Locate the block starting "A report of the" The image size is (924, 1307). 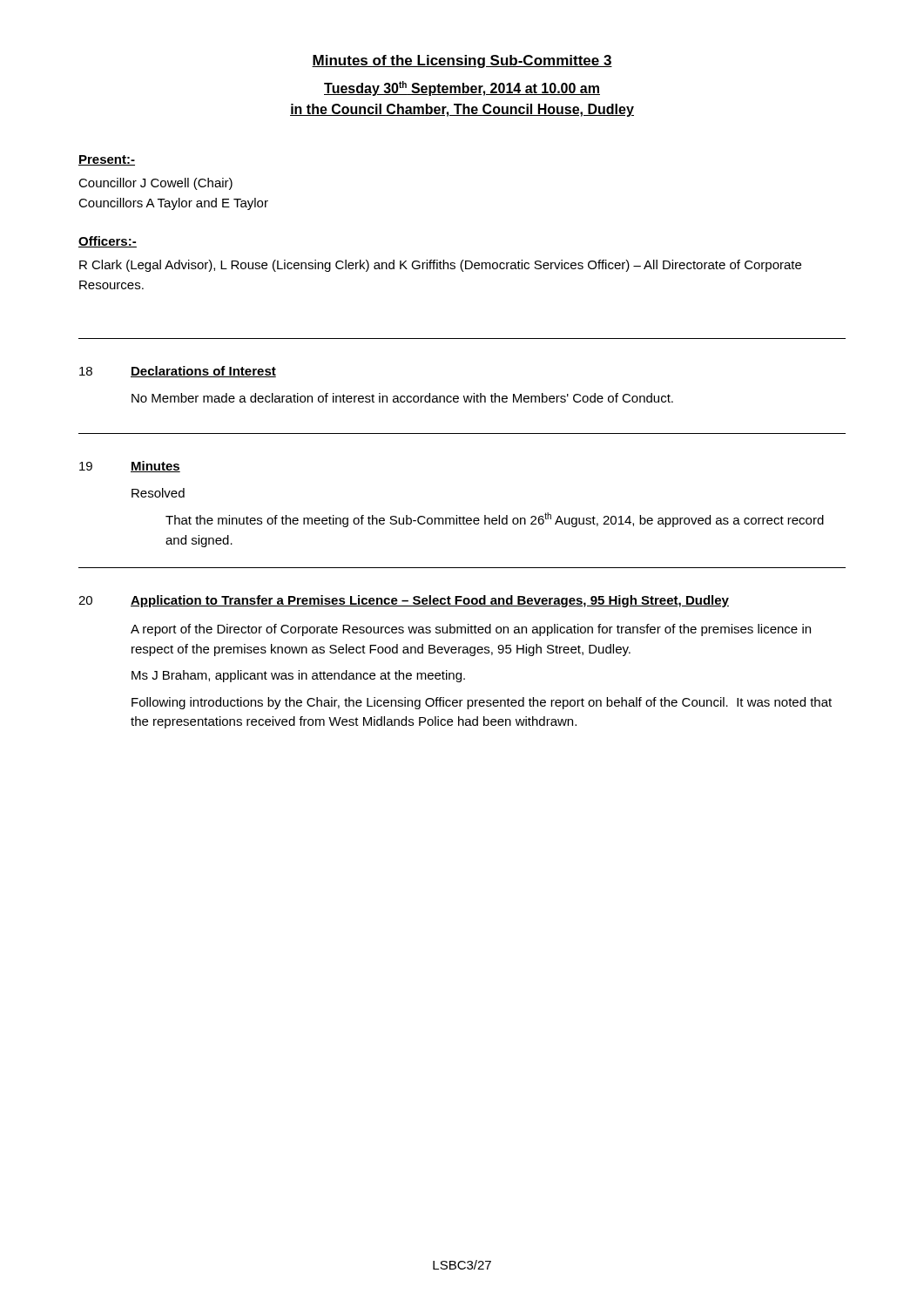[471, 639]
